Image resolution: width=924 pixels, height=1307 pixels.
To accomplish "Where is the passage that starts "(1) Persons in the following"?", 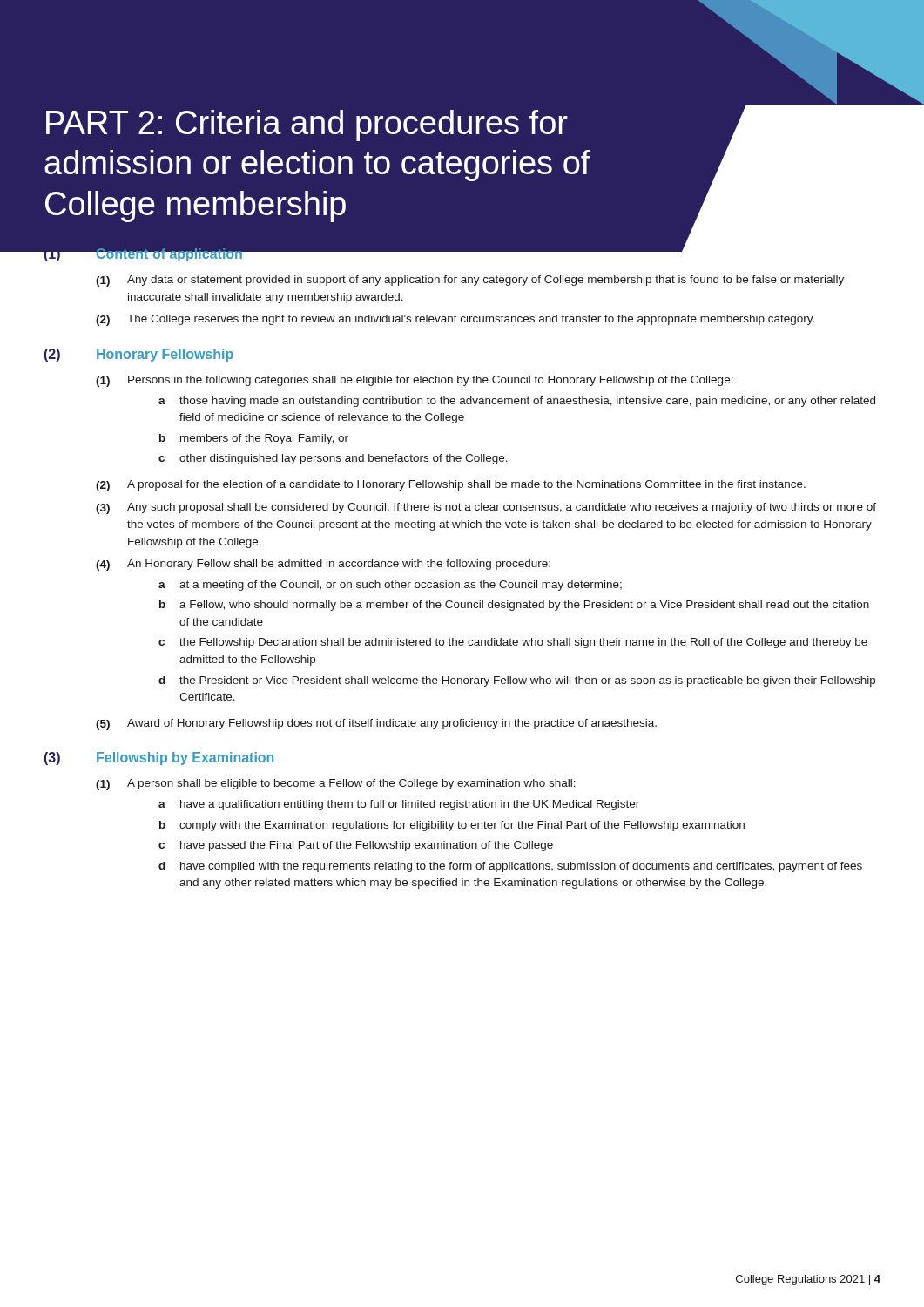I will coord(415,381).
